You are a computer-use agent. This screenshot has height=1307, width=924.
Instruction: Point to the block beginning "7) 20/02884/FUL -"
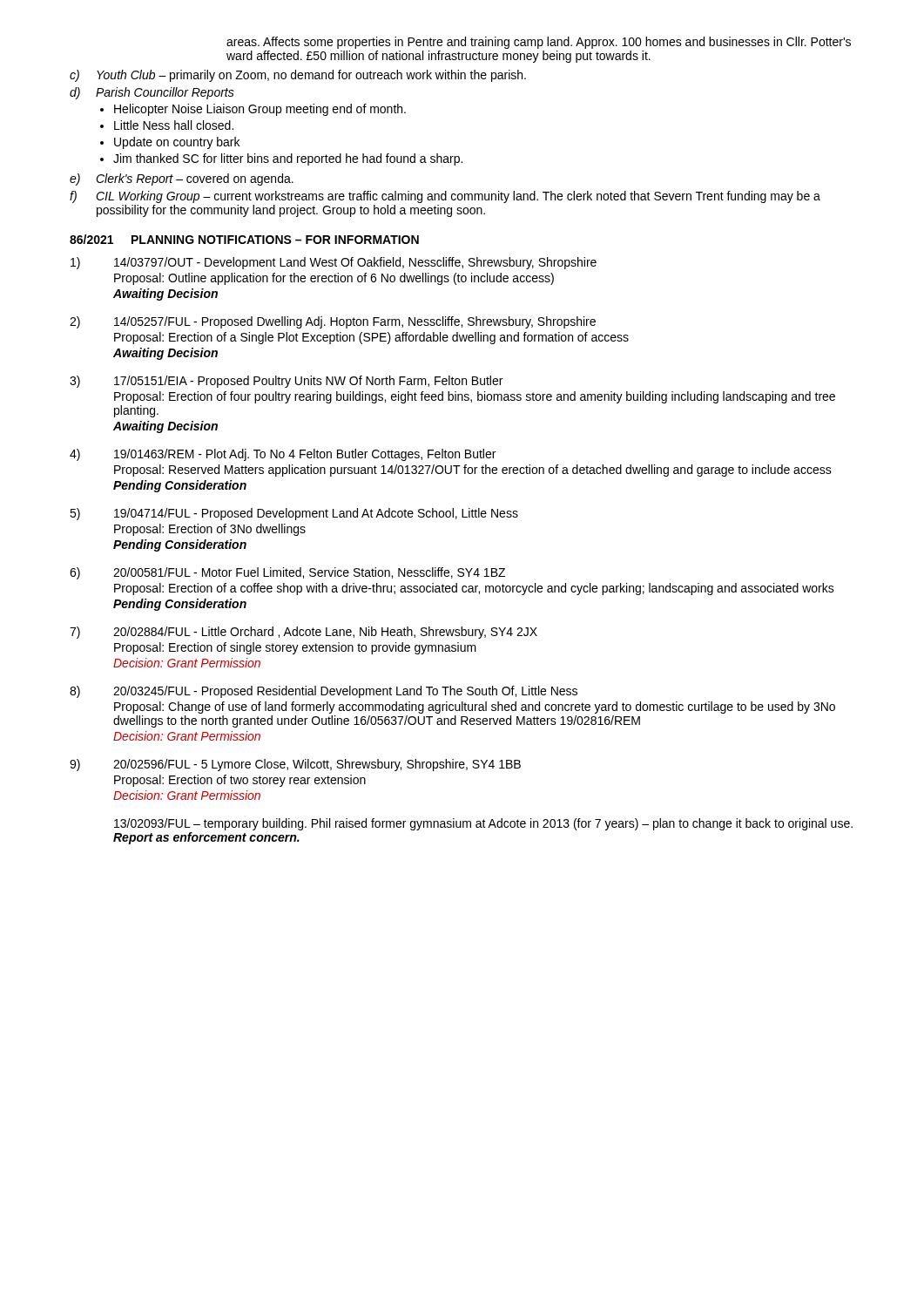pyautogui.click(x=462, y=648)
